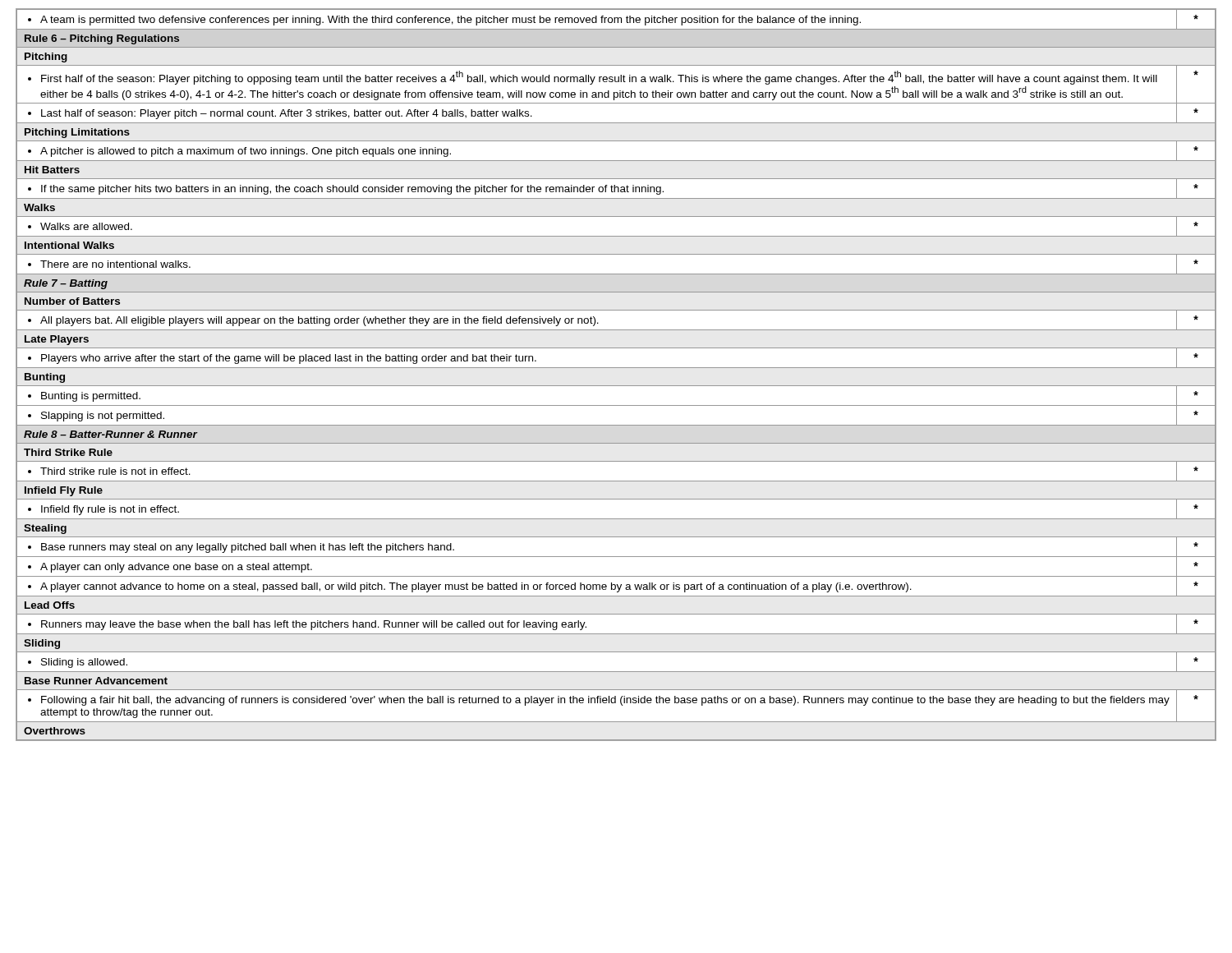
Task: Locate the block of text that opens with "A player can only"
Action: point(597,566)
